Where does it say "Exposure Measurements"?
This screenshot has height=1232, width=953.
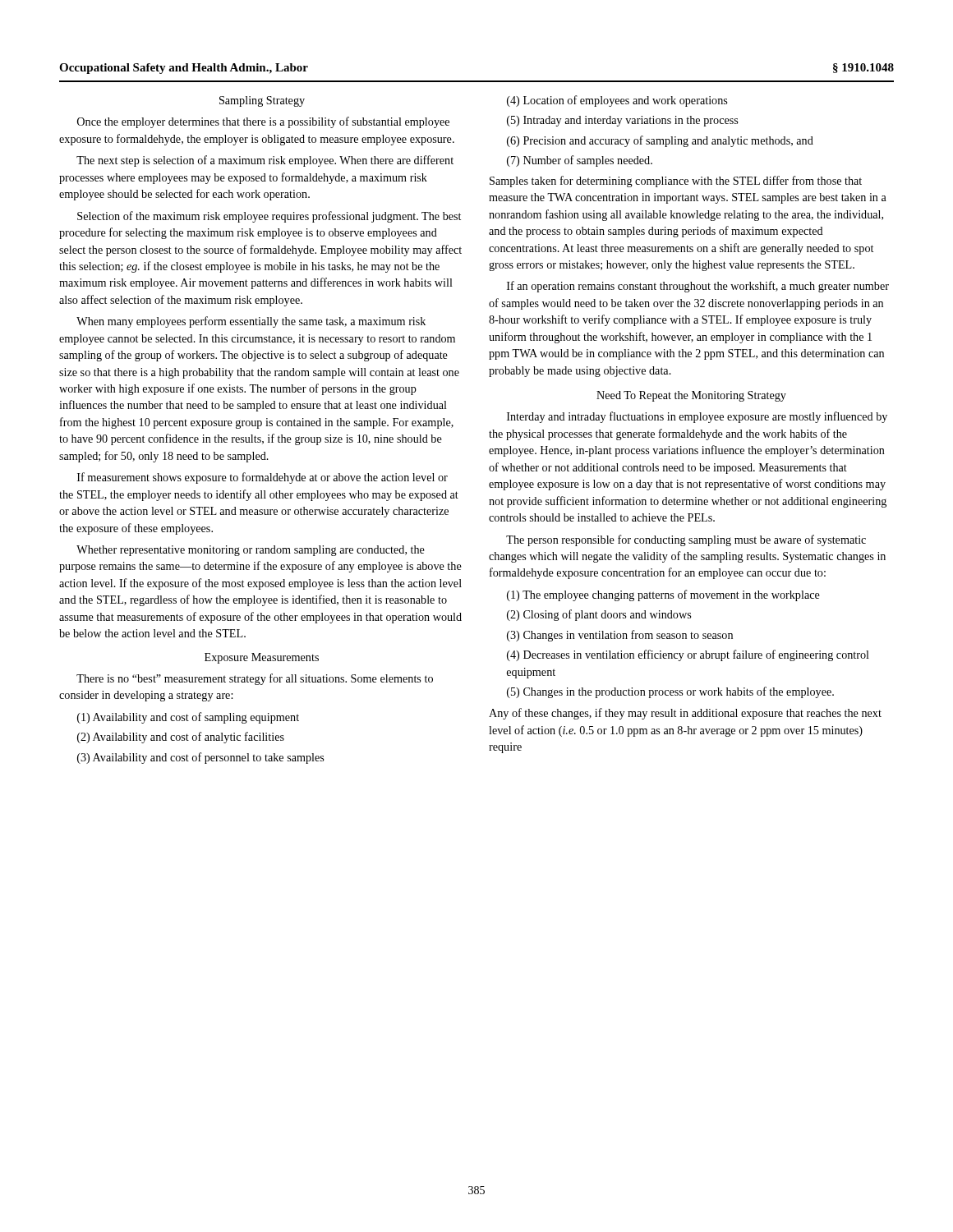click(x=262, y=657)
